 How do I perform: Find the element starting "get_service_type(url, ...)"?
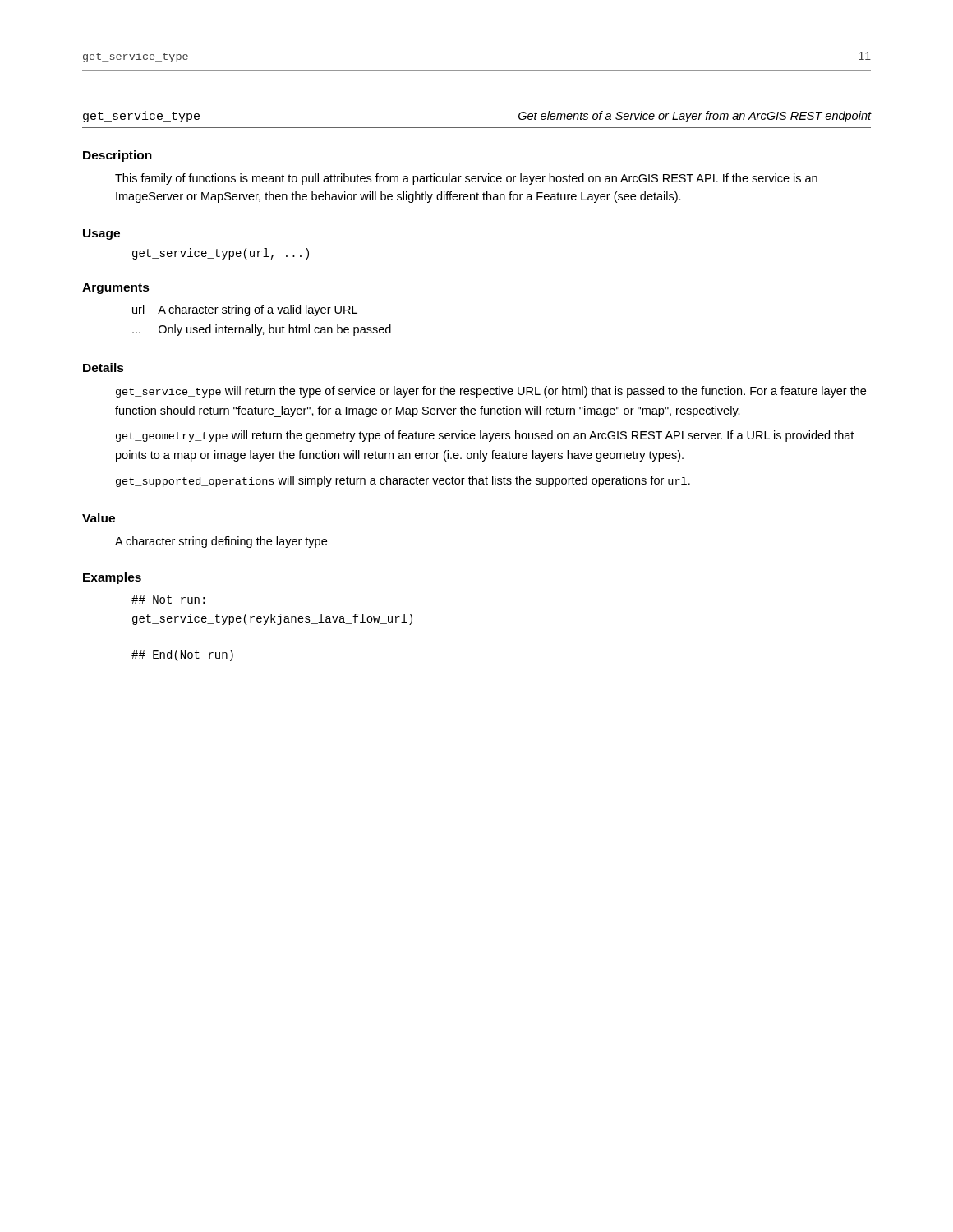(221, 254)
